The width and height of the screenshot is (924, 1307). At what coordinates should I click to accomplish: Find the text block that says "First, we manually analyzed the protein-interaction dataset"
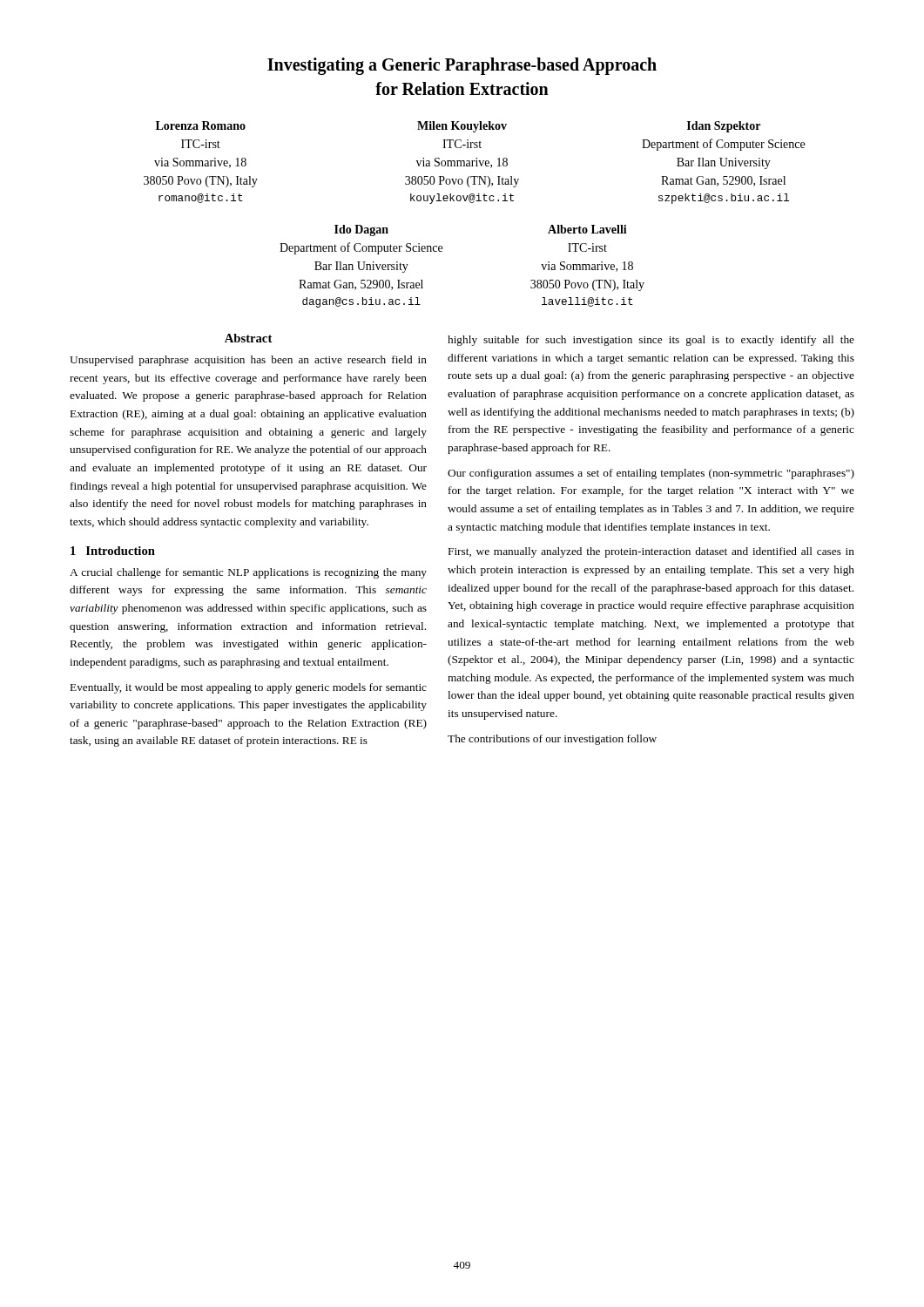pyautogui.click(x=651, y=632)
